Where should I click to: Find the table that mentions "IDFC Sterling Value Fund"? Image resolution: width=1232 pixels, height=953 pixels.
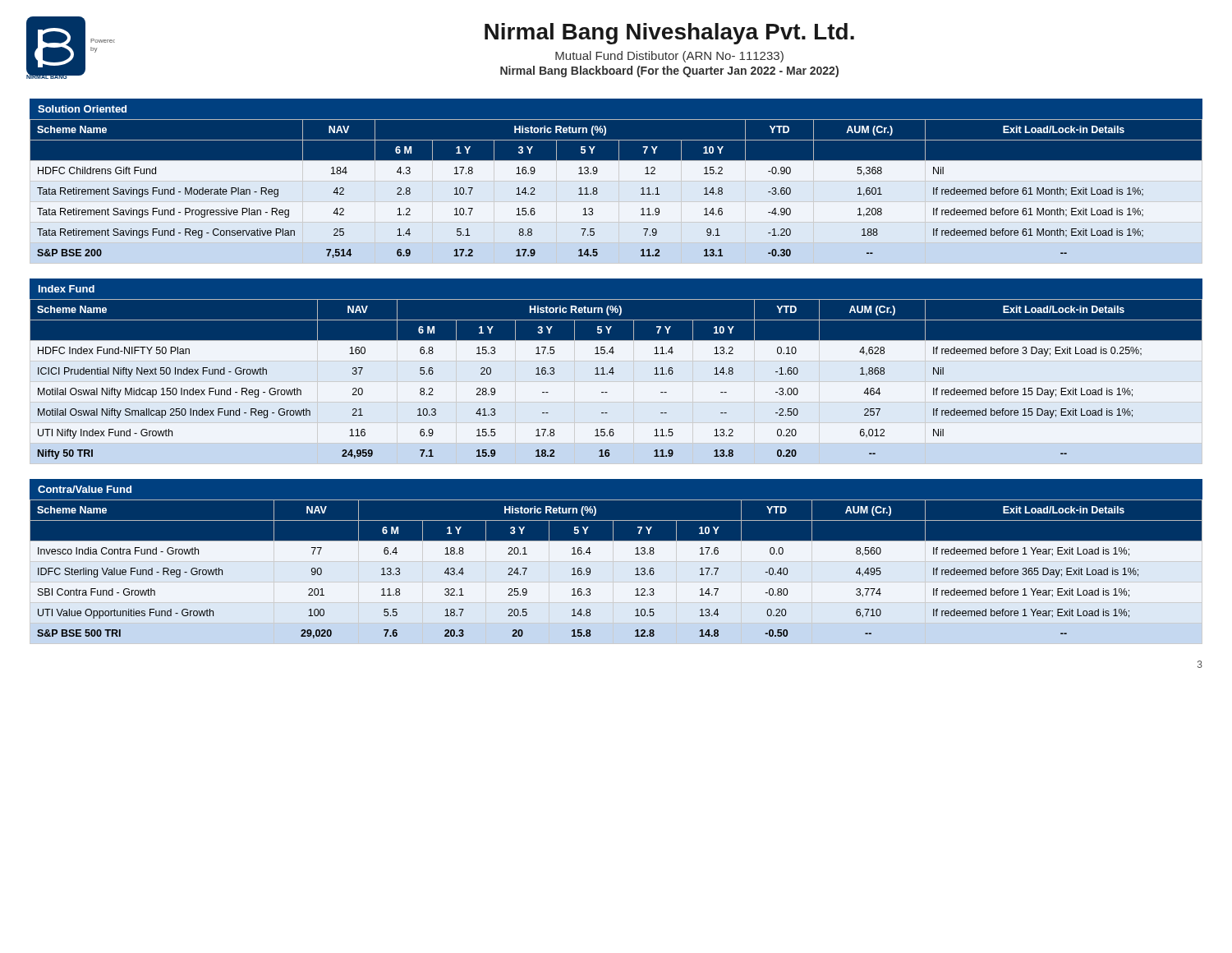(x=616, y=572)
